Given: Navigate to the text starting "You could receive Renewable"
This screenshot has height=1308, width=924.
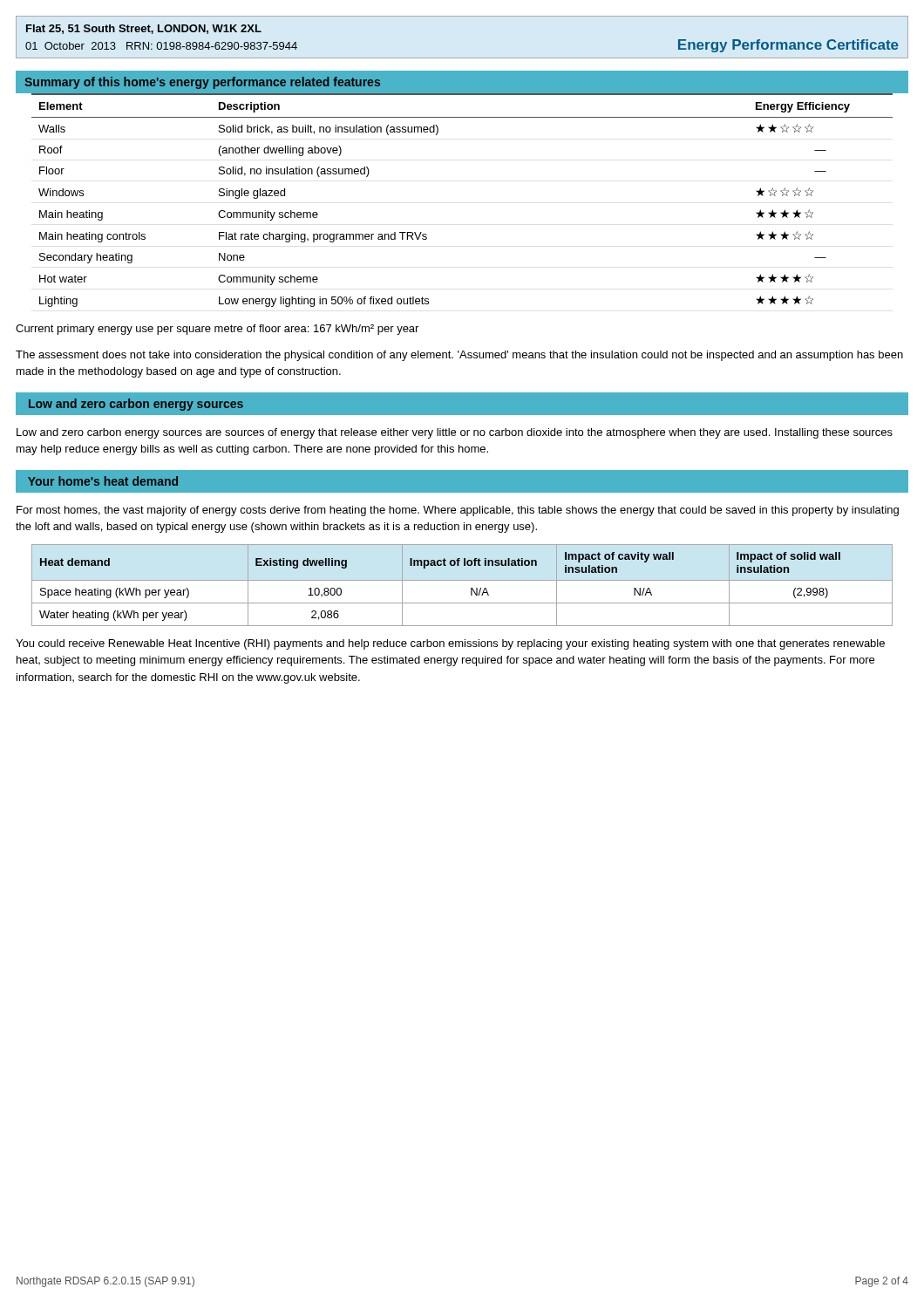Looking at the screenshot, I should click(x=450, y=660).
